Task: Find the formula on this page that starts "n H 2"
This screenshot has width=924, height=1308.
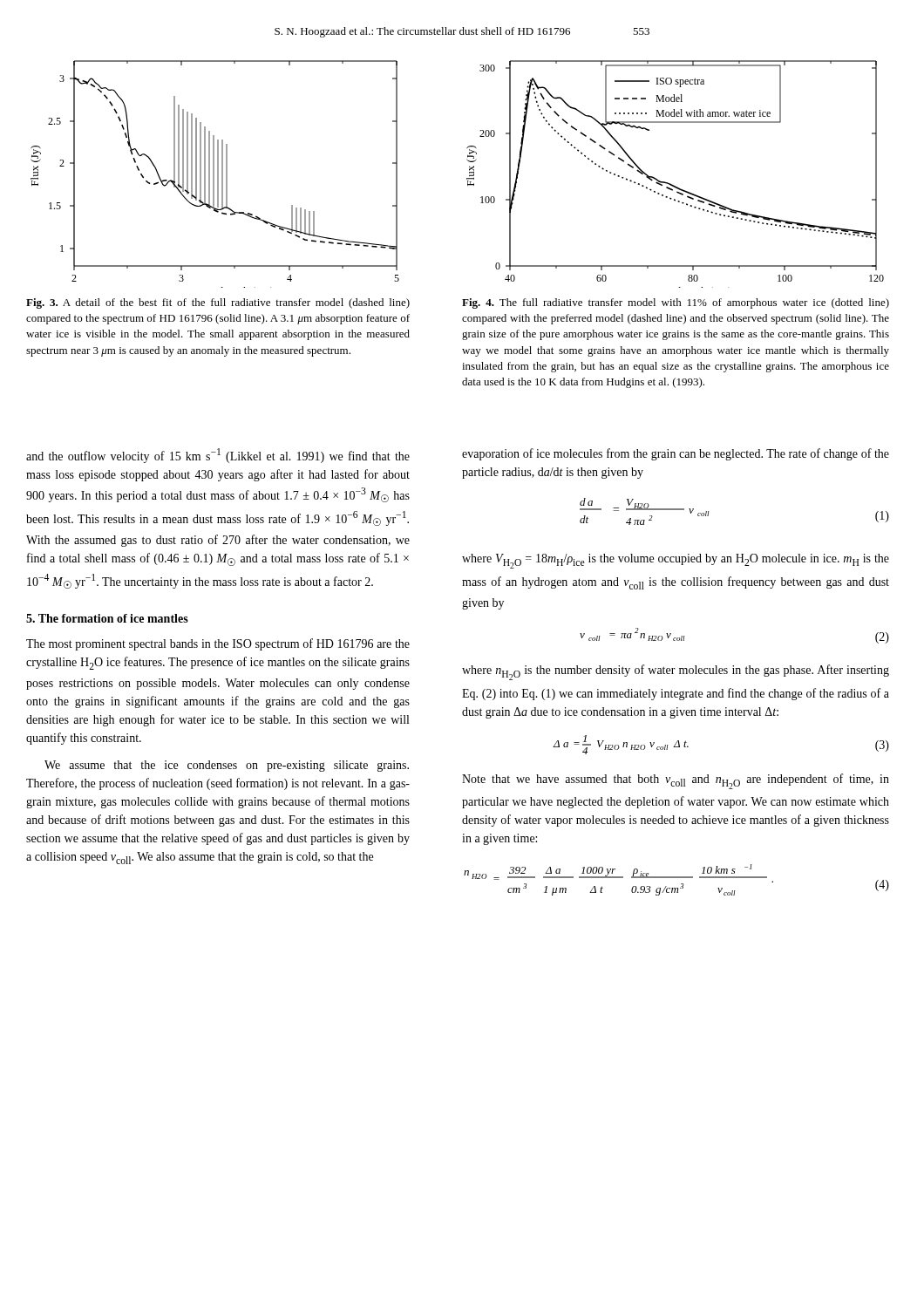Action: [x=676, y=885]
